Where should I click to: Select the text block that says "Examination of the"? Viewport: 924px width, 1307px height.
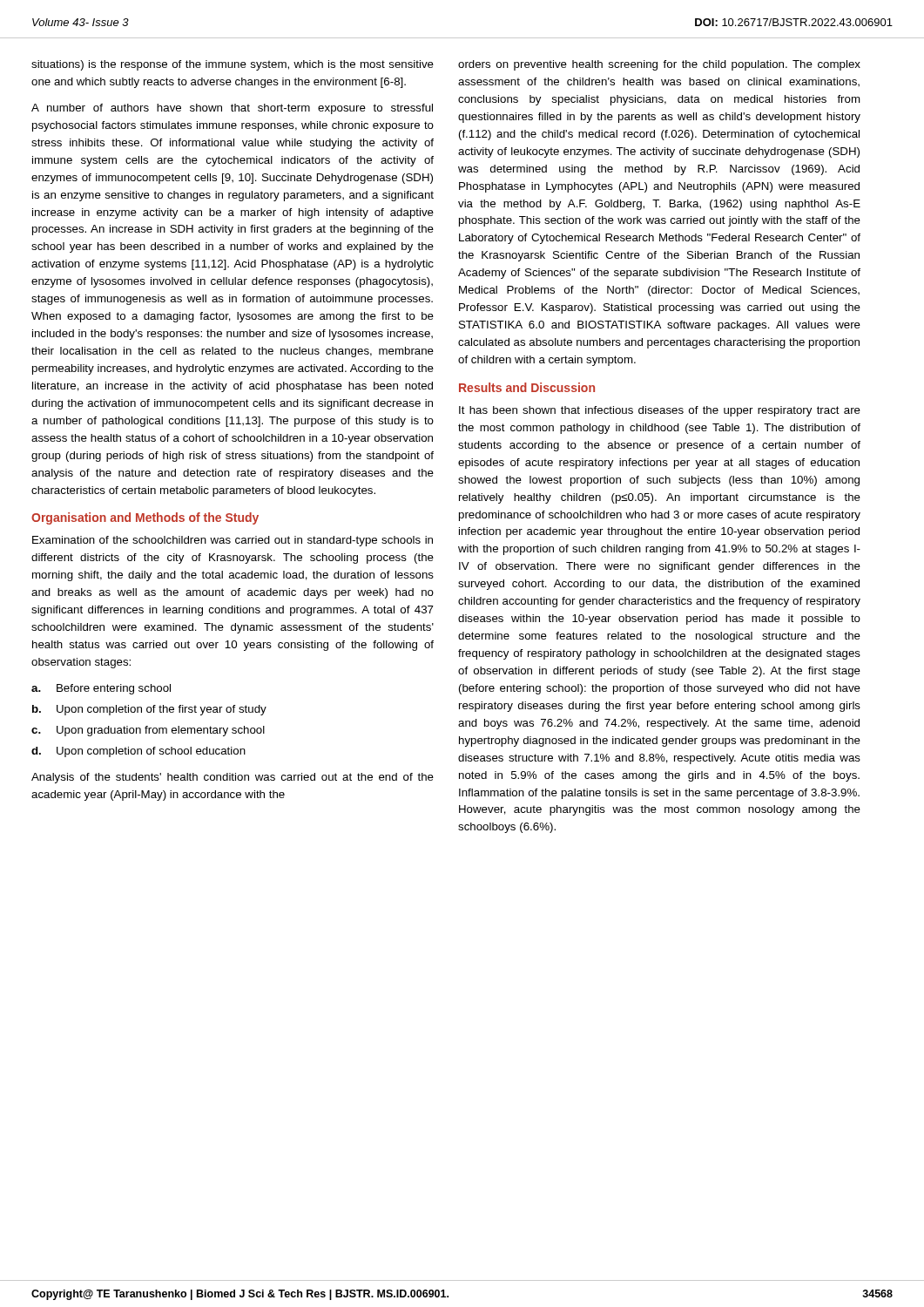point(233,601)
